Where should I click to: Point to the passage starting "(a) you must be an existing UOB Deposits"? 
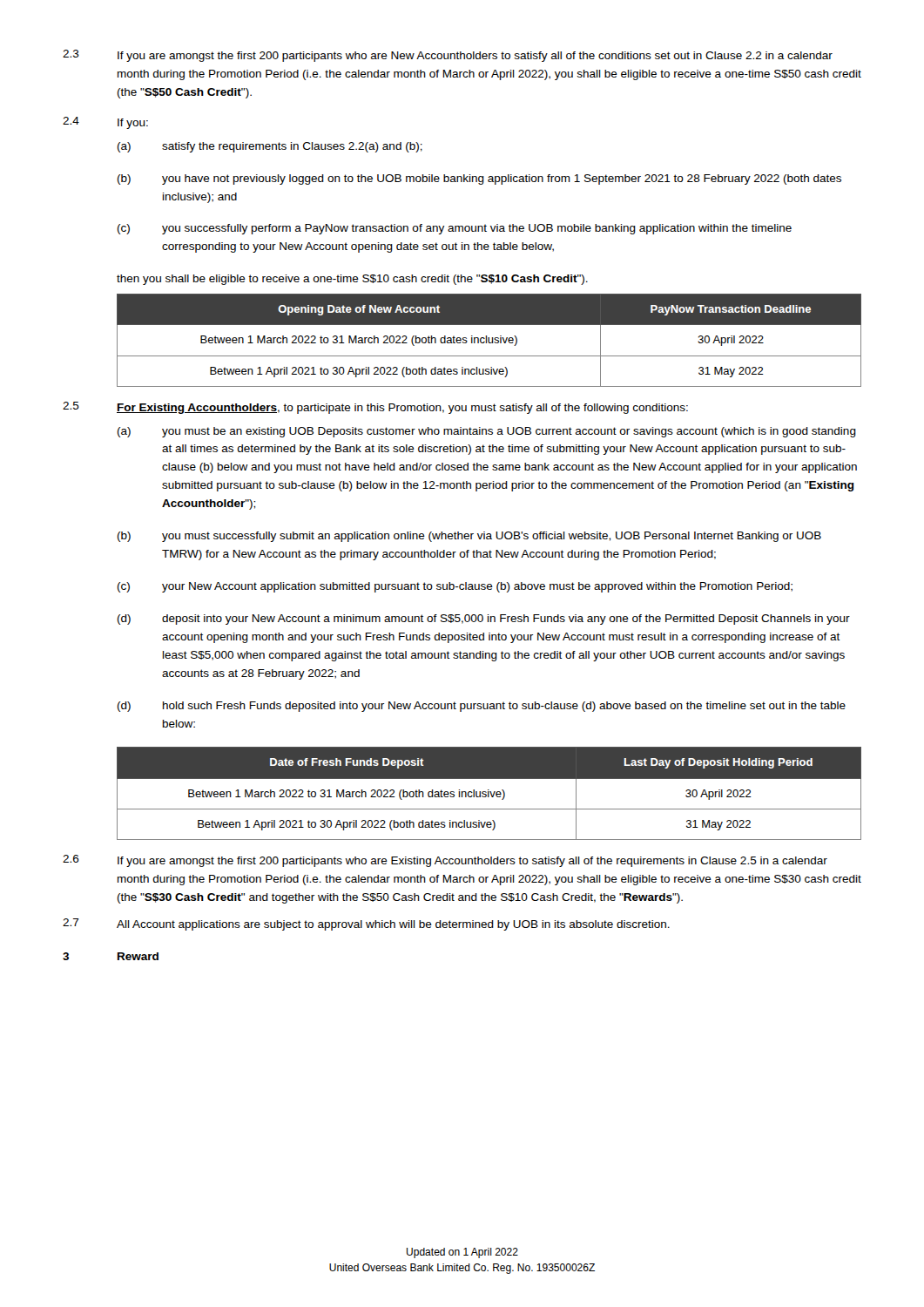click(x=462, y=472)
